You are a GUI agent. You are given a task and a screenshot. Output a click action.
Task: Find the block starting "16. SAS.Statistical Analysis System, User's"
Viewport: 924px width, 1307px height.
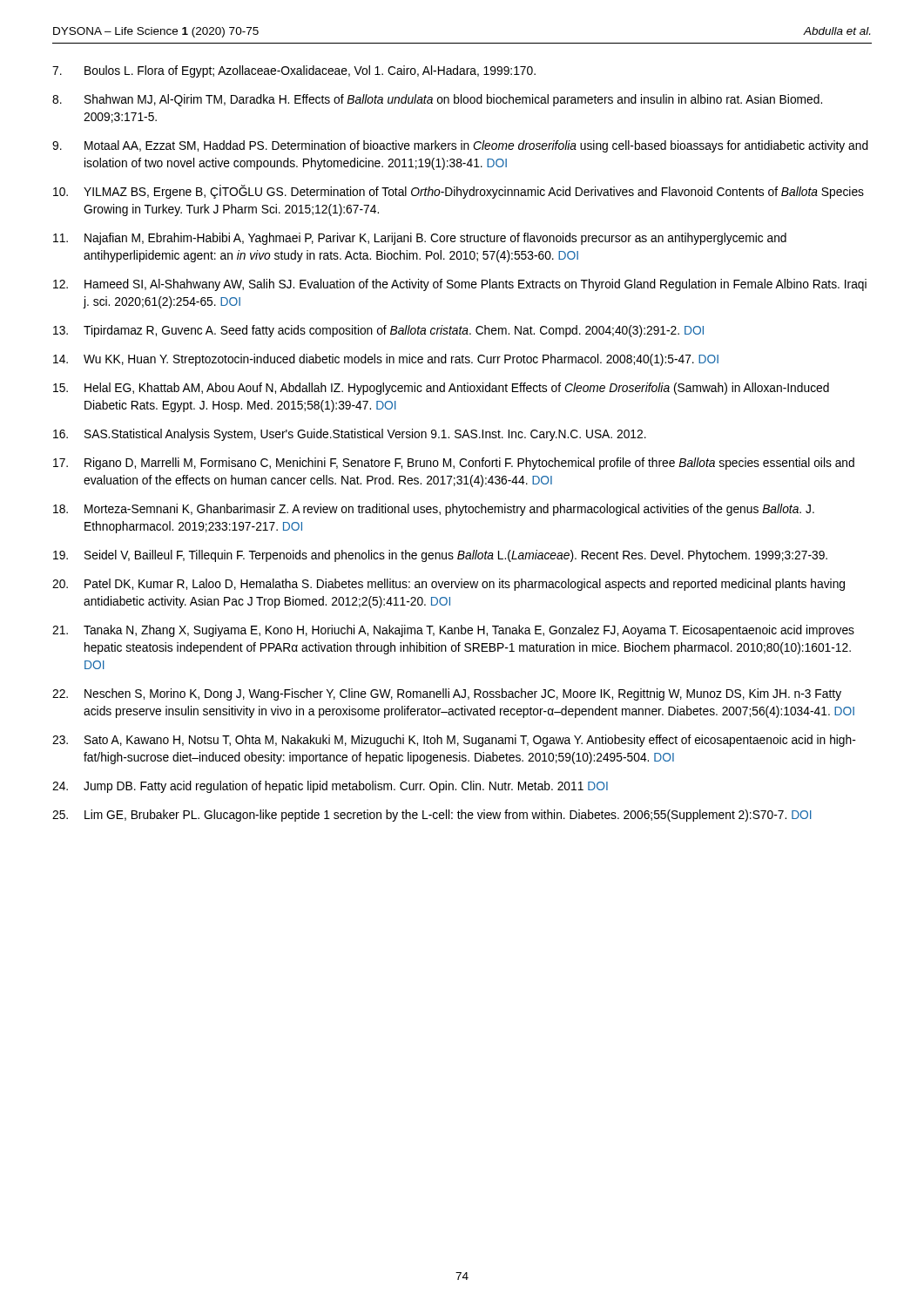(x=462, y=435)
